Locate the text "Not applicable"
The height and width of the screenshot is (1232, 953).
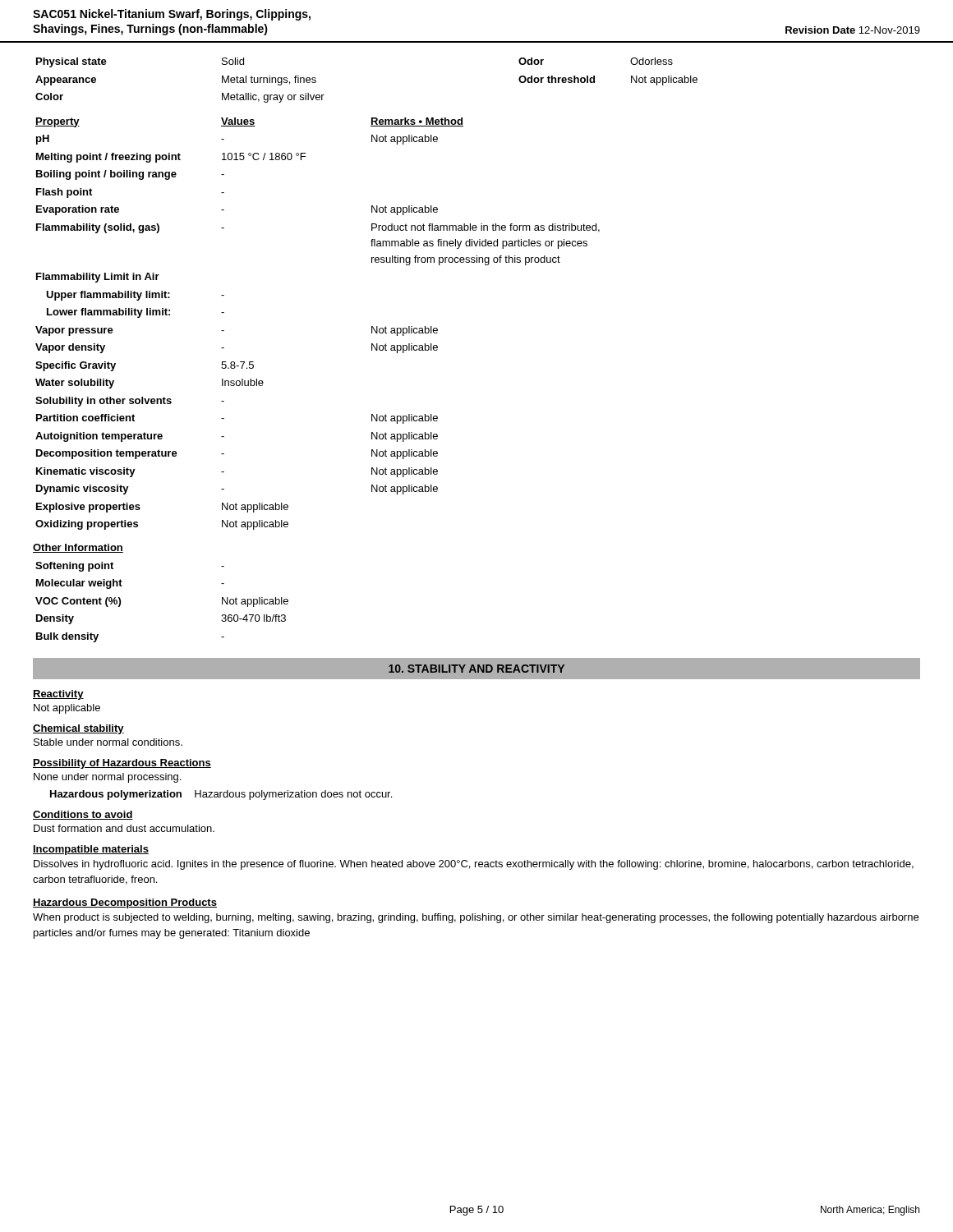click(x=67, y=708)
